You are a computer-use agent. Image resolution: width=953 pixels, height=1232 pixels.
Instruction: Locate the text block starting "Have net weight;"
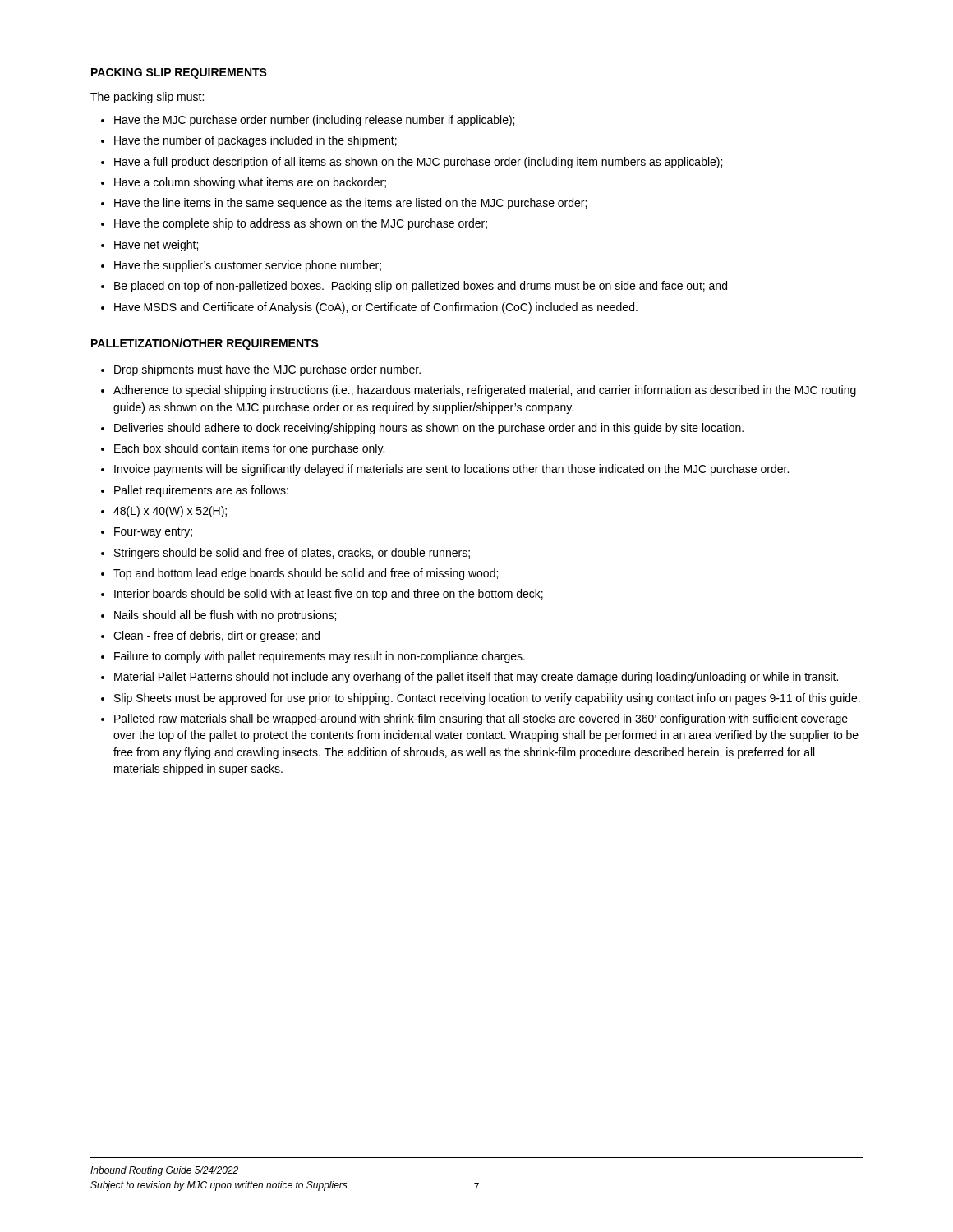pos(156,245)
